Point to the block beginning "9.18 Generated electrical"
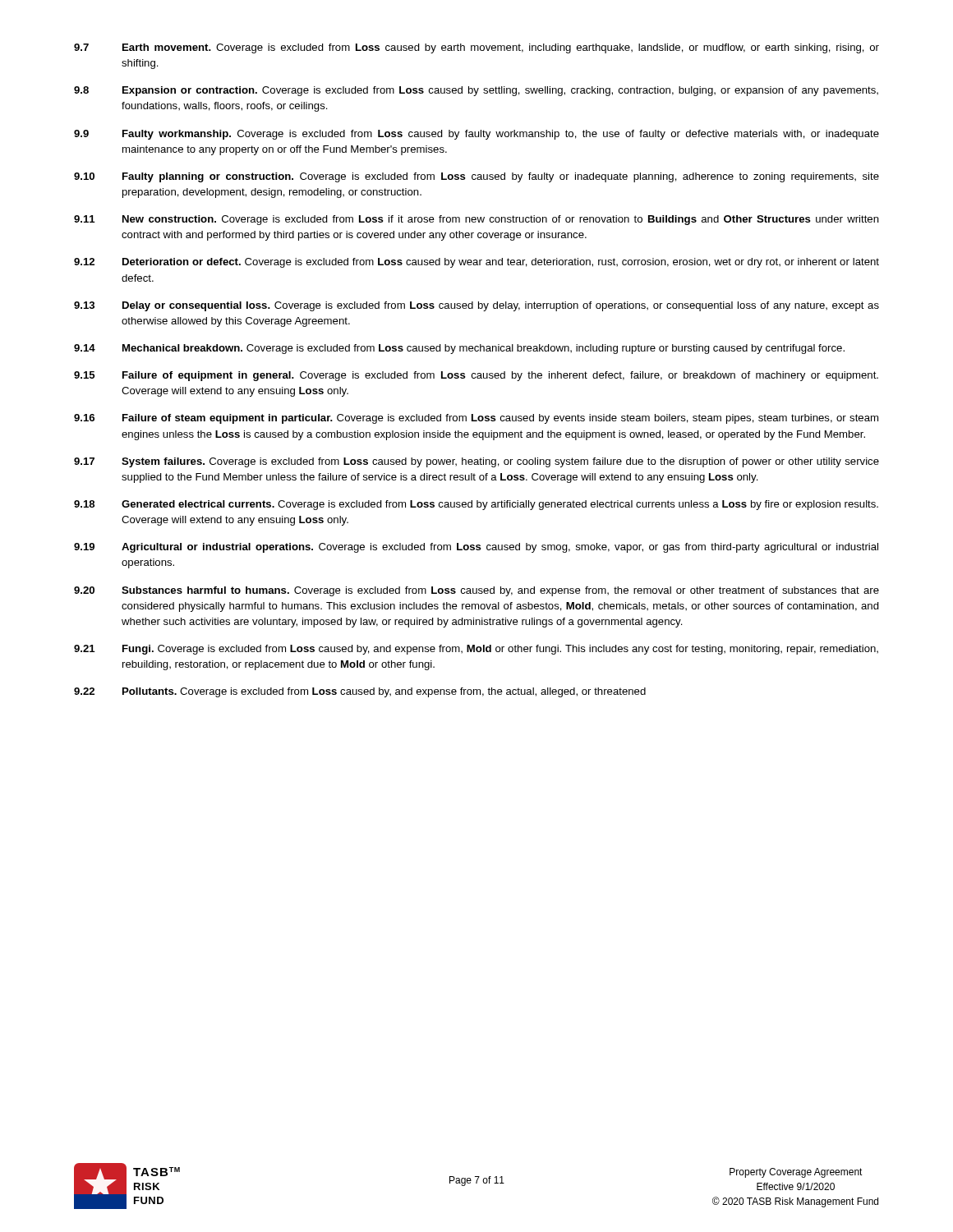Image resolution: width=953 pixels, height=1232 pixels. [476, 512]
